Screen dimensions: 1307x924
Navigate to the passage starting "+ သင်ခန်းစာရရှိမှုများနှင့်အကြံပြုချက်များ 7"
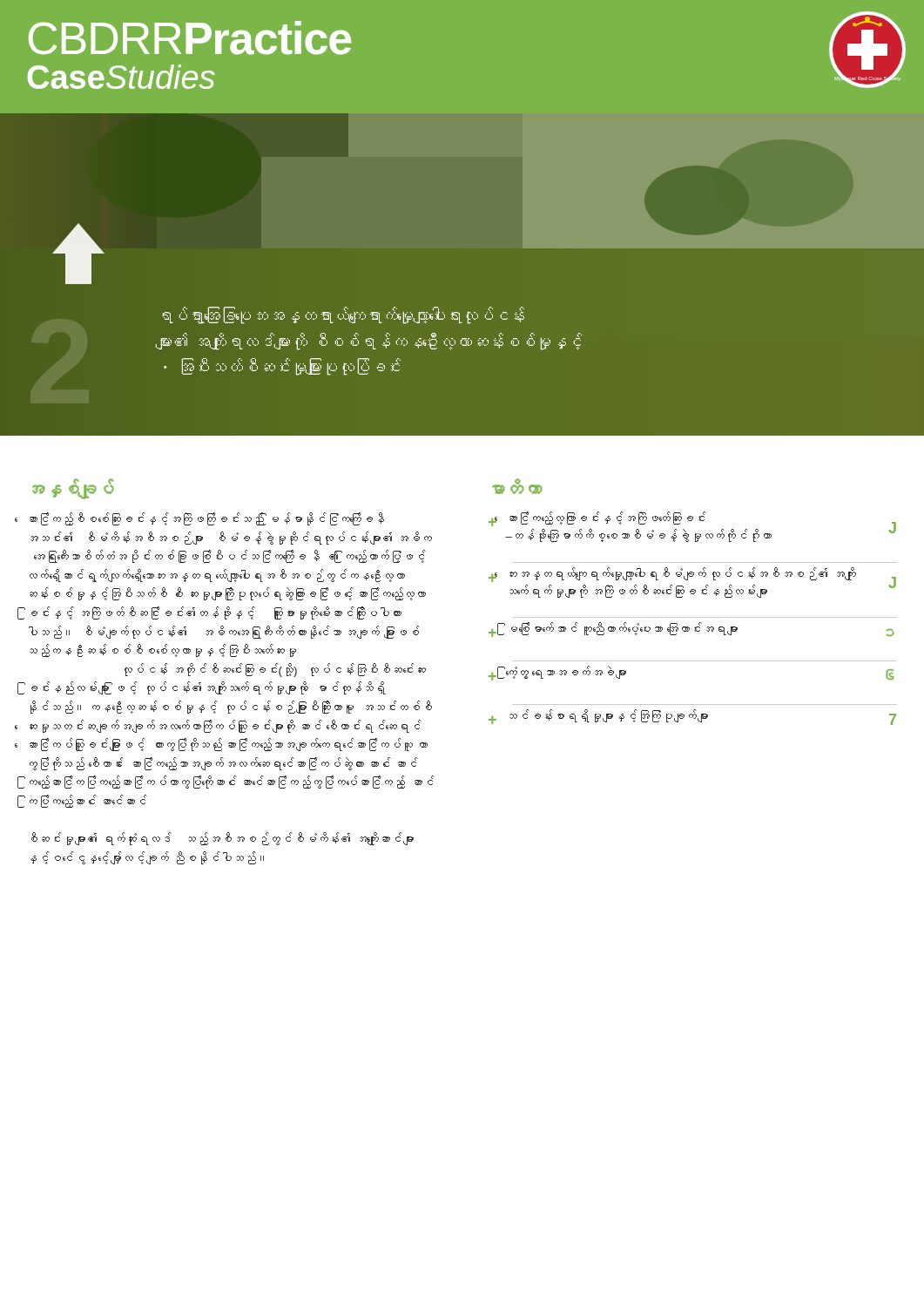[x=692, y=720]
